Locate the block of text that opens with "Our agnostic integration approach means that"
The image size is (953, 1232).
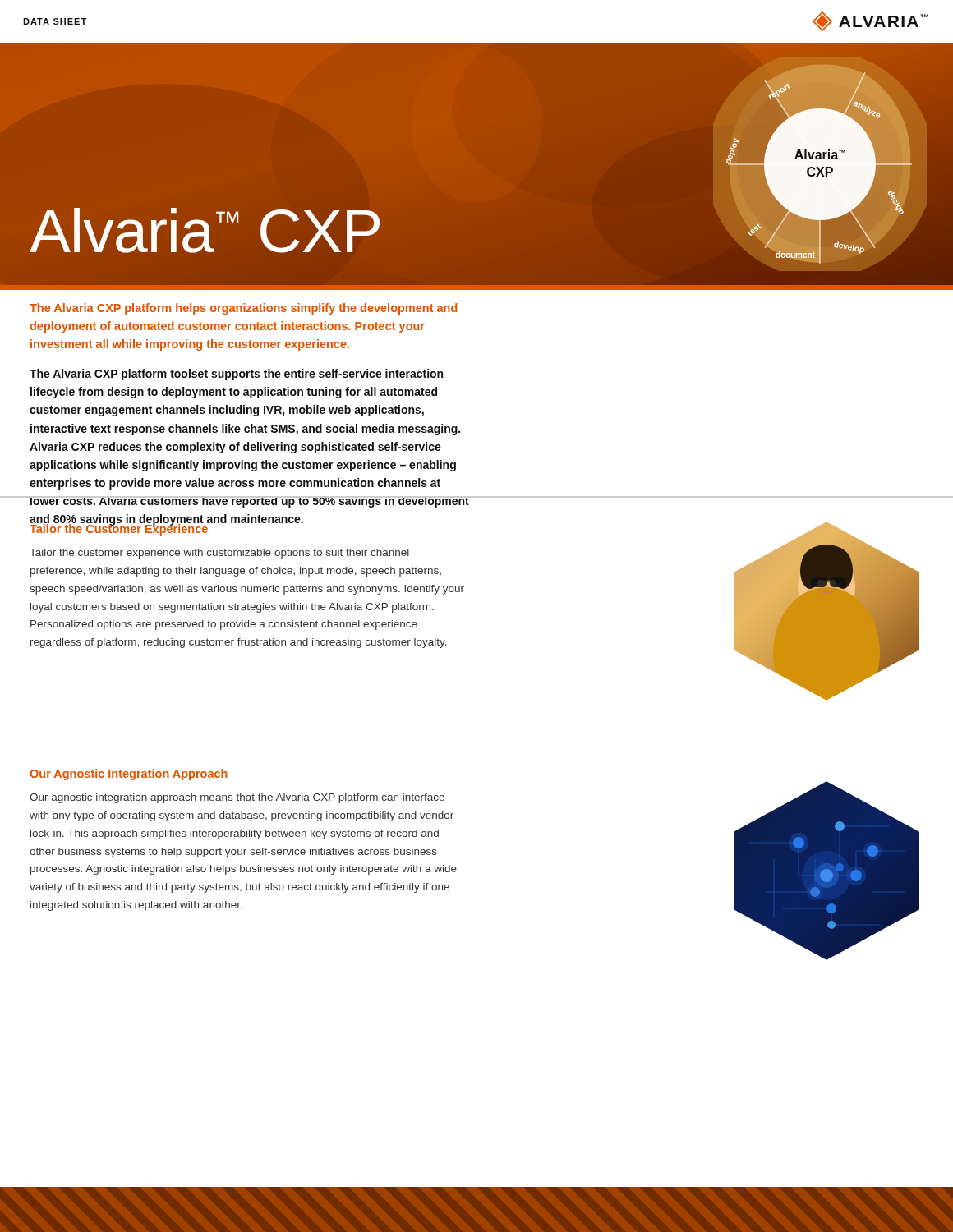pos(243,851)
